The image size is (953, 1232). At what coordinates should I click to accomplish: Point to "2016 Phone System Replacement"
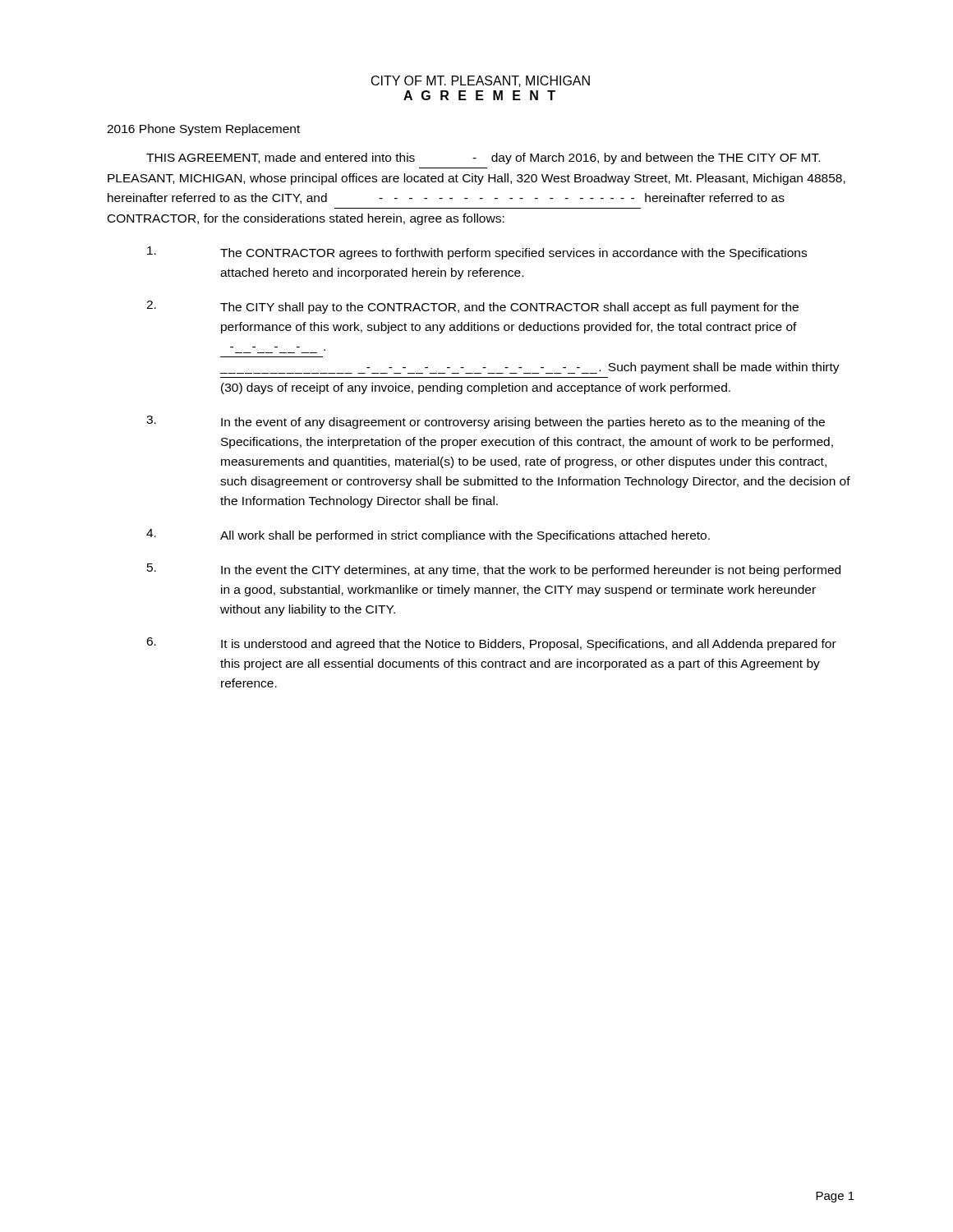(203, 129)
